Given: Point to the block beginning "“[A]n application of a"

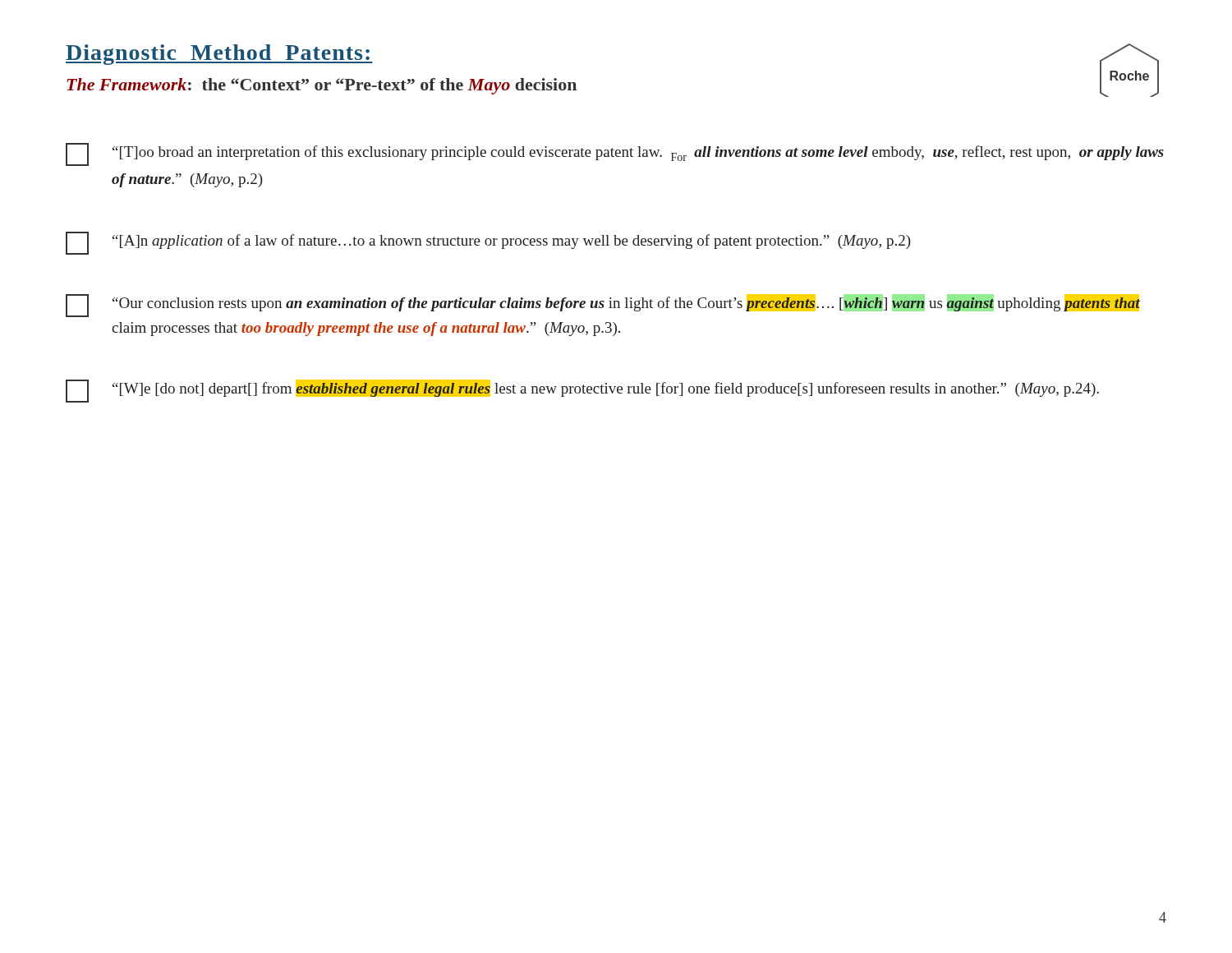Looking at the screenshot, I should (616, 241).
